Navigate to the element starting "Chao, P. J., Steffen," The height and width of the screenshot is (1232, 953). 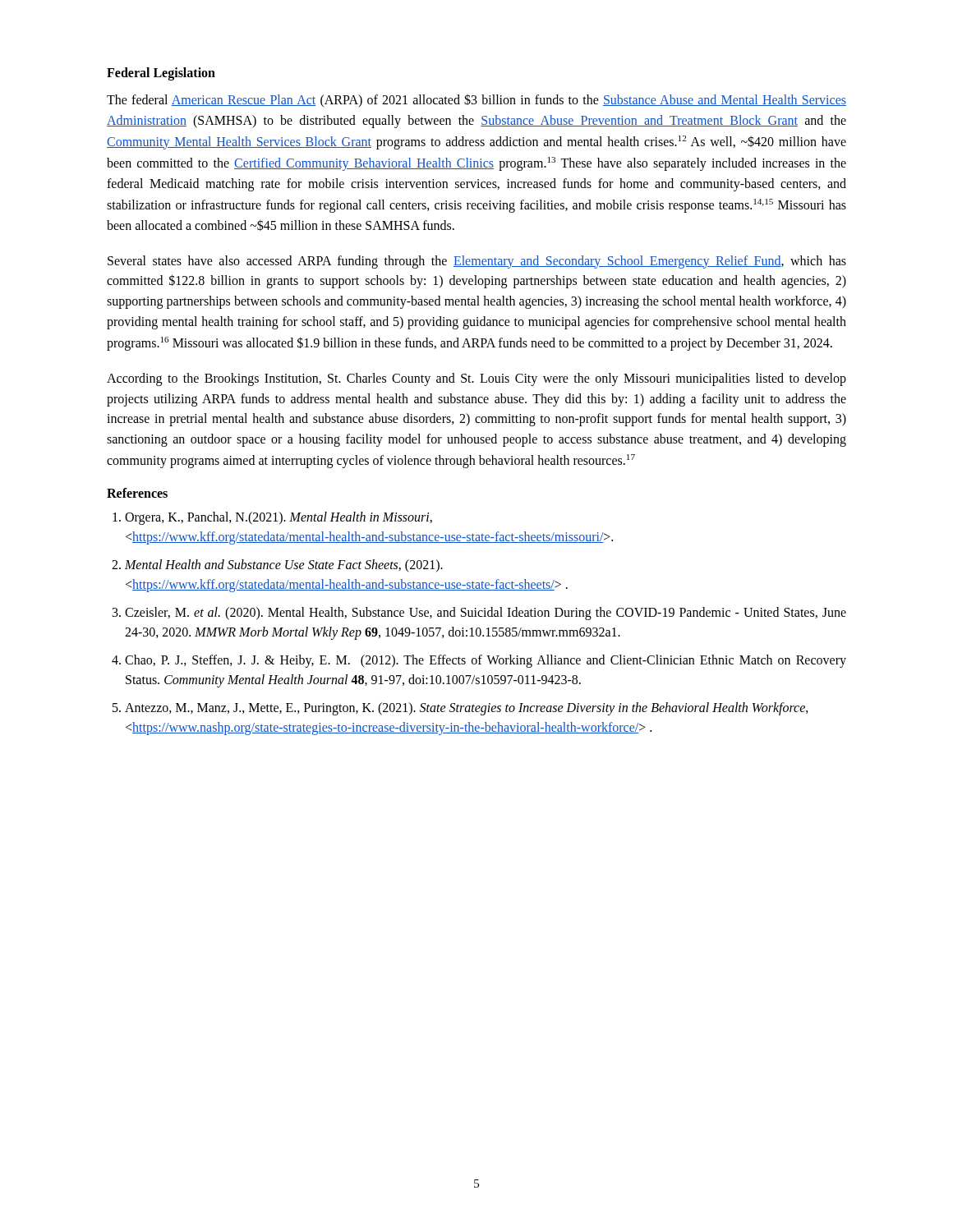coord(486,670)
